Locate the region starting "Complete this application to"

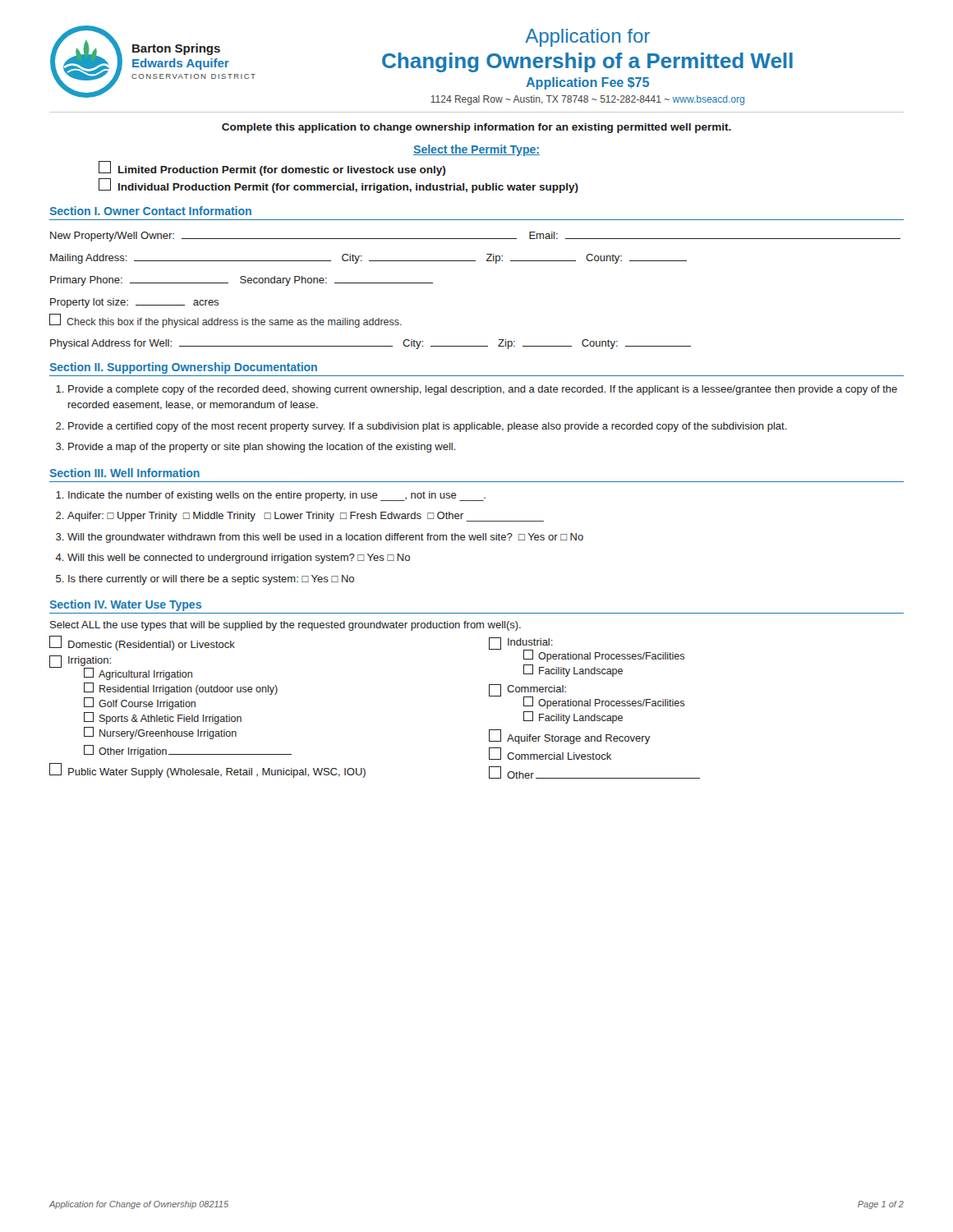(476, 127)
